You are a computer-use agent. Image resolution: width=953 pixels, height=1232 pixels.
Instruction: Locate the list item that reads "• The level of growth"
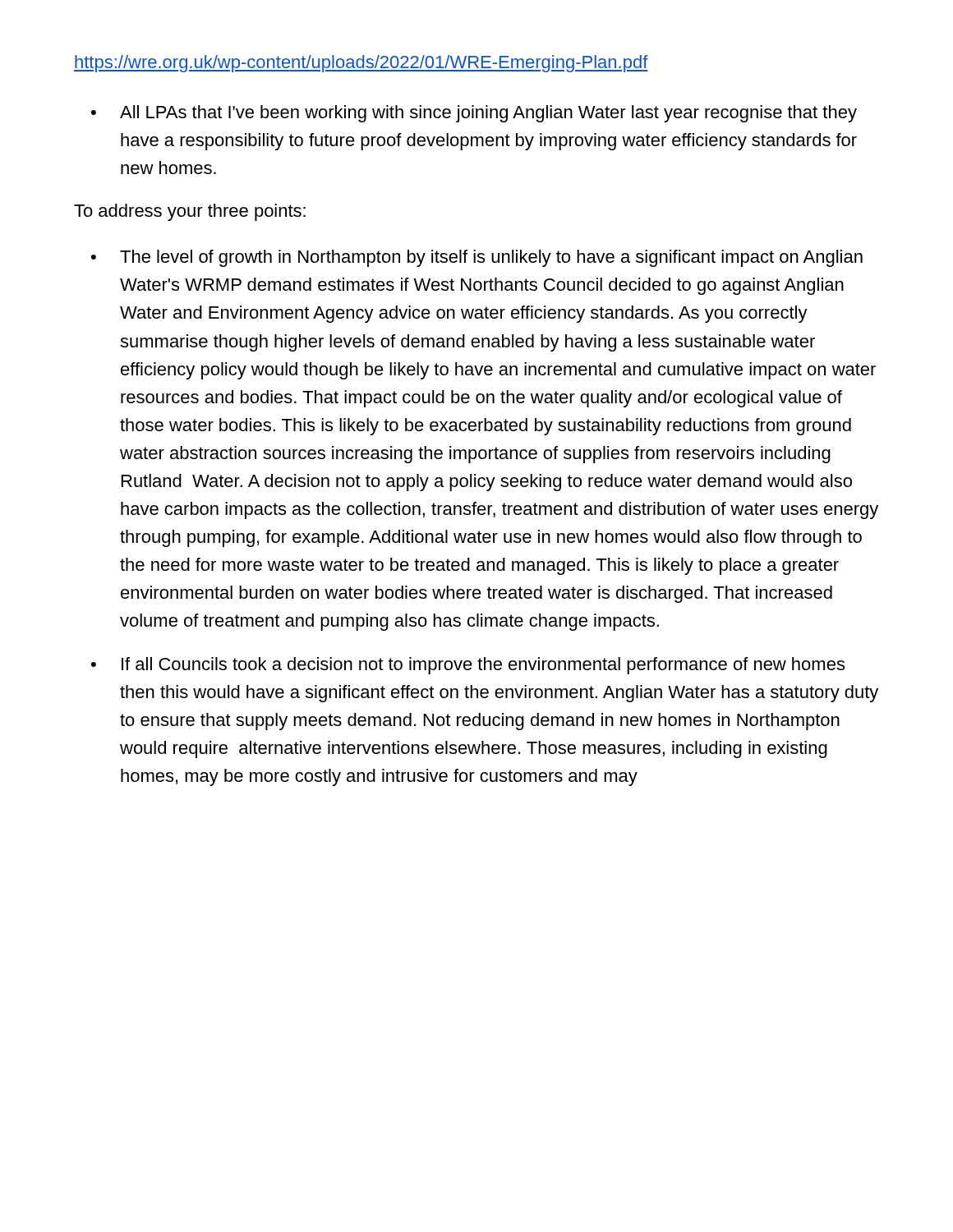[x=476, y=439]
